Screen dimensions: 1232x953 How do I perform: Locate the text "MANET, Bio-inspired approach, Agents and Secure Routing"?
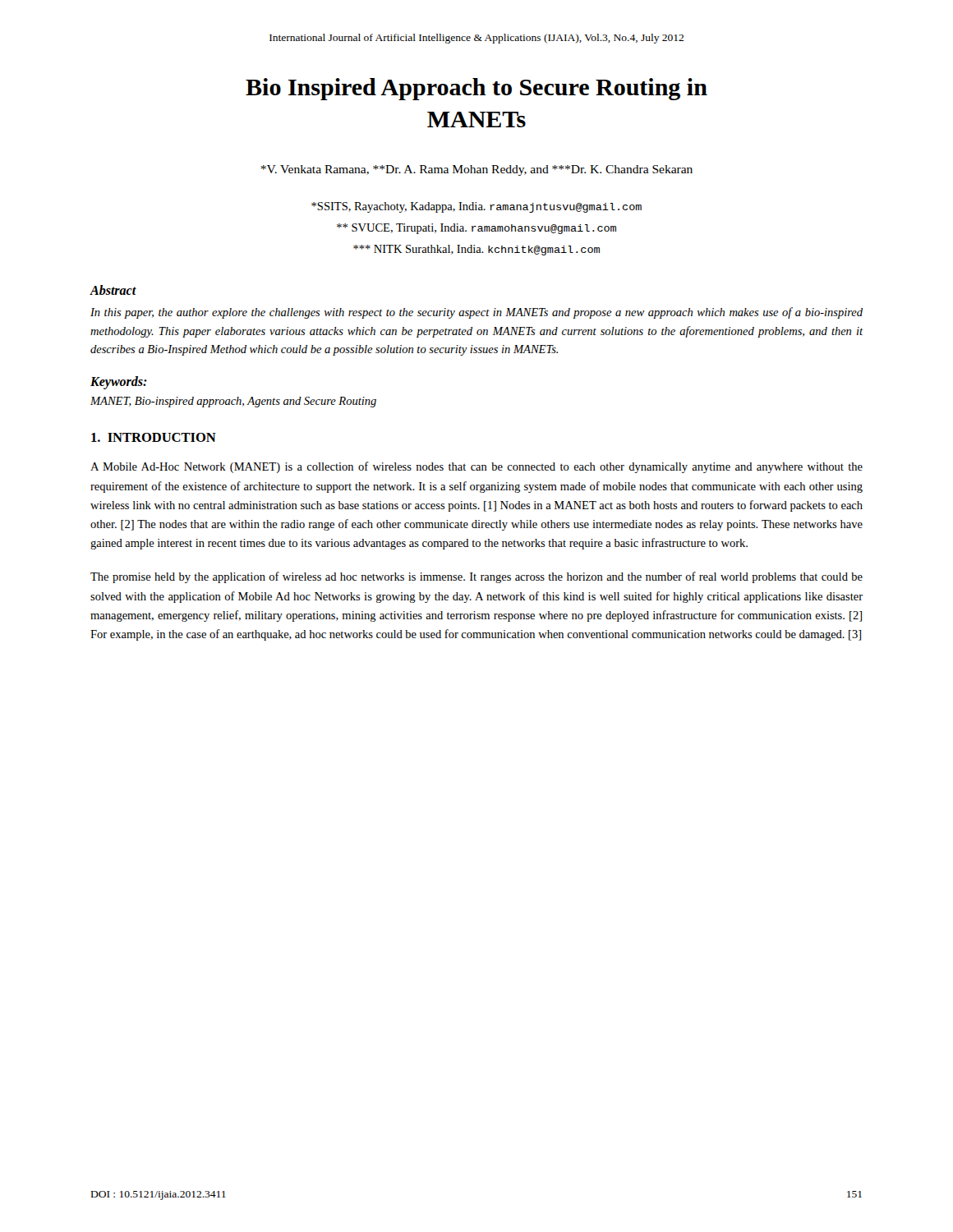coord(233,401)
